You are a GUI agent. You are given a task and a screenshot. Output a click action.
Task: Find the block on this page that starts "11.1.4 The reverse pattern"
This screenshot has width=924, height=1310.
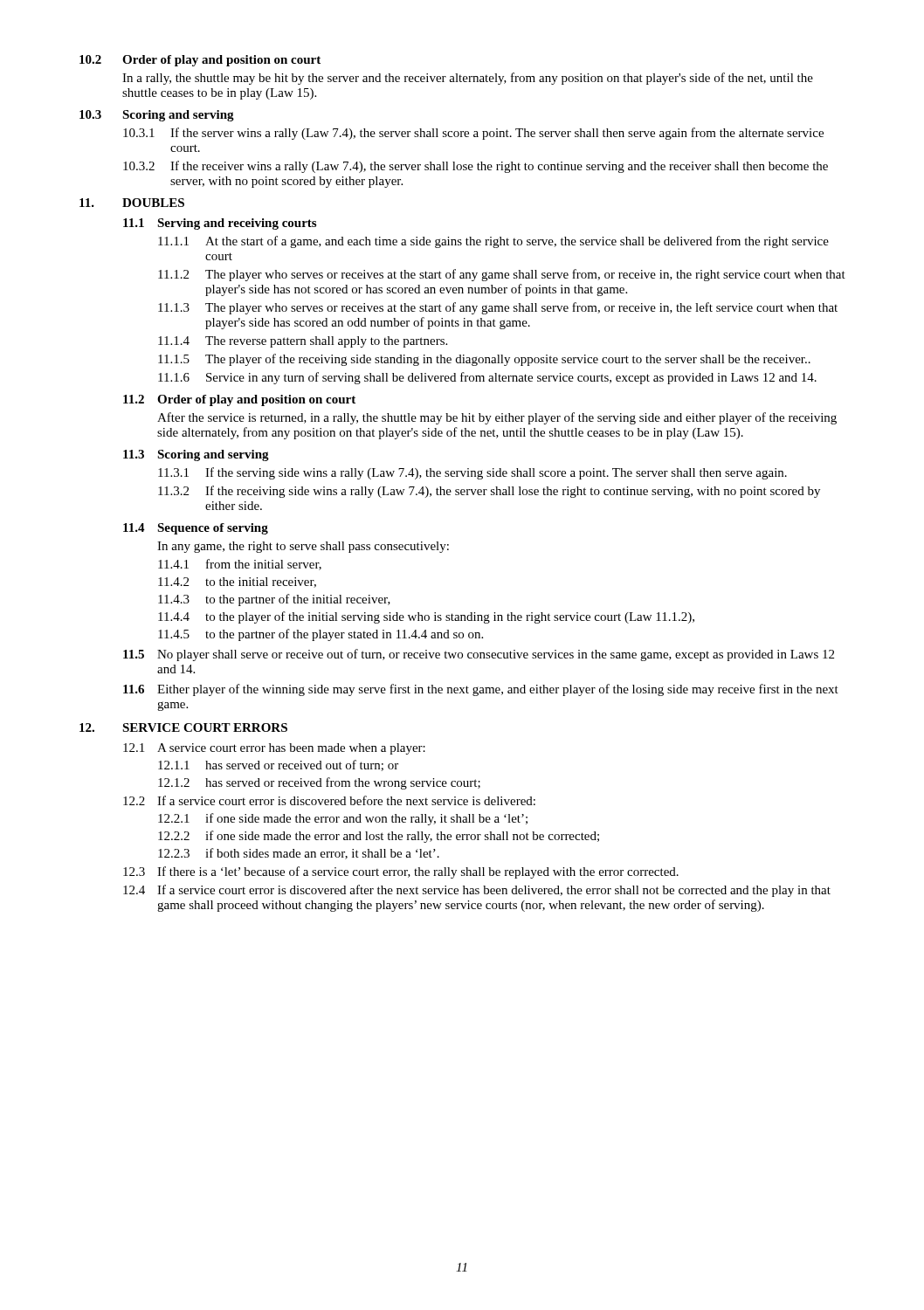[x=303, y=341]
